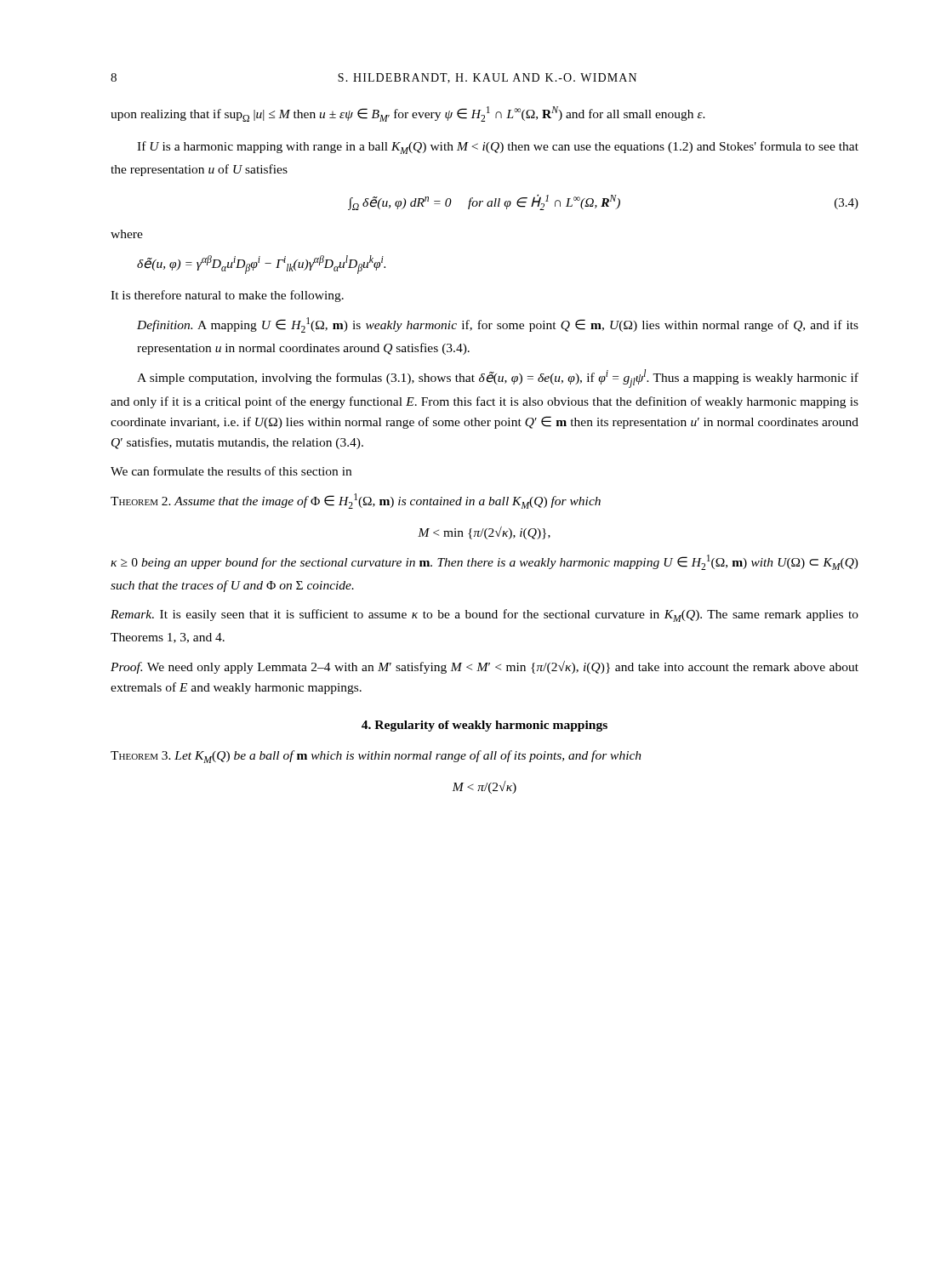This screenshot has height=1276, width=952.
Task: Find the text block containing "We can formulate the results of this"
Action: (x=231, y=471)
